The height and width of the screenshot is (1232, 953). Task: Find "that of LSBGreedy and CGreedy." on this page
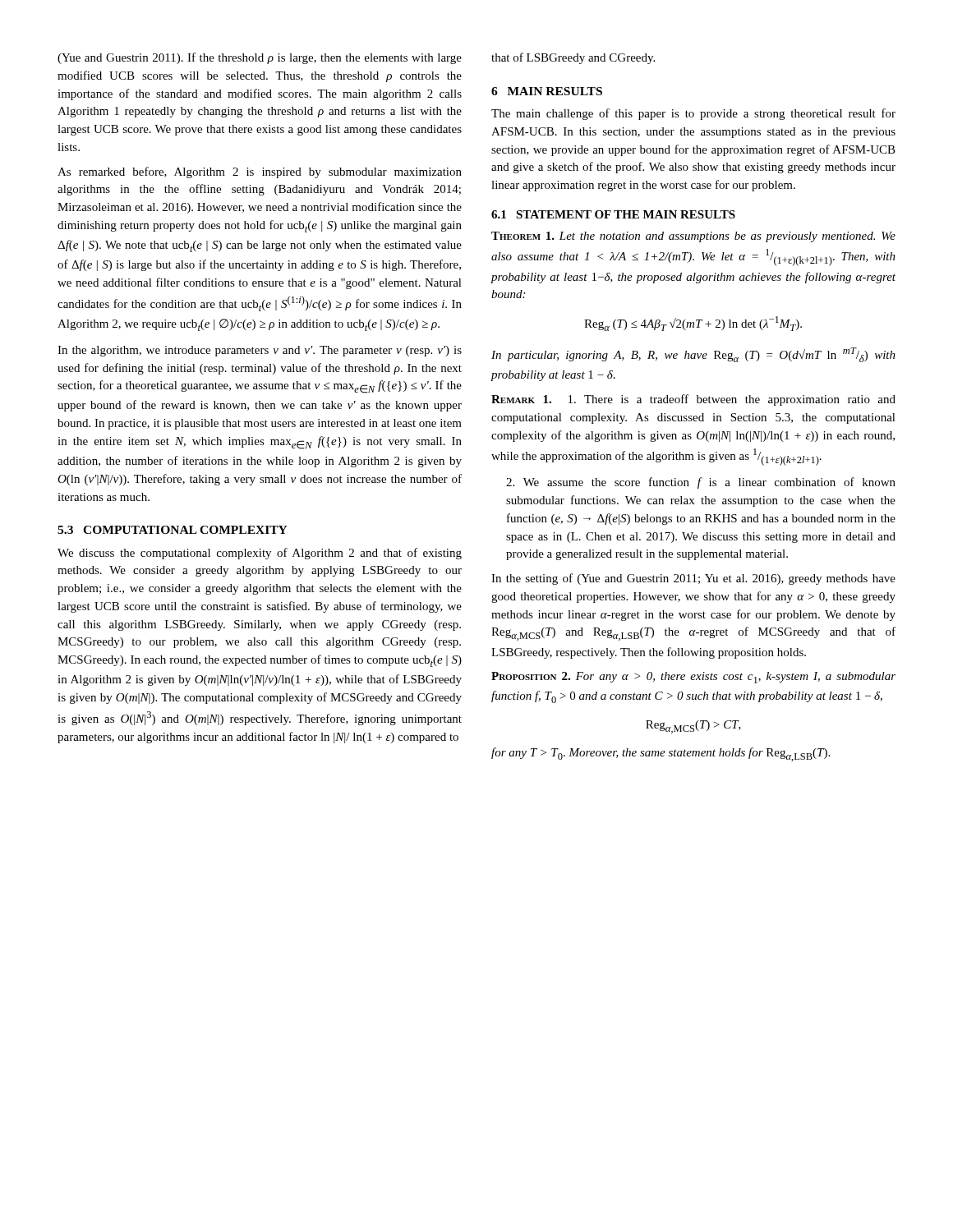coord(573,58)
